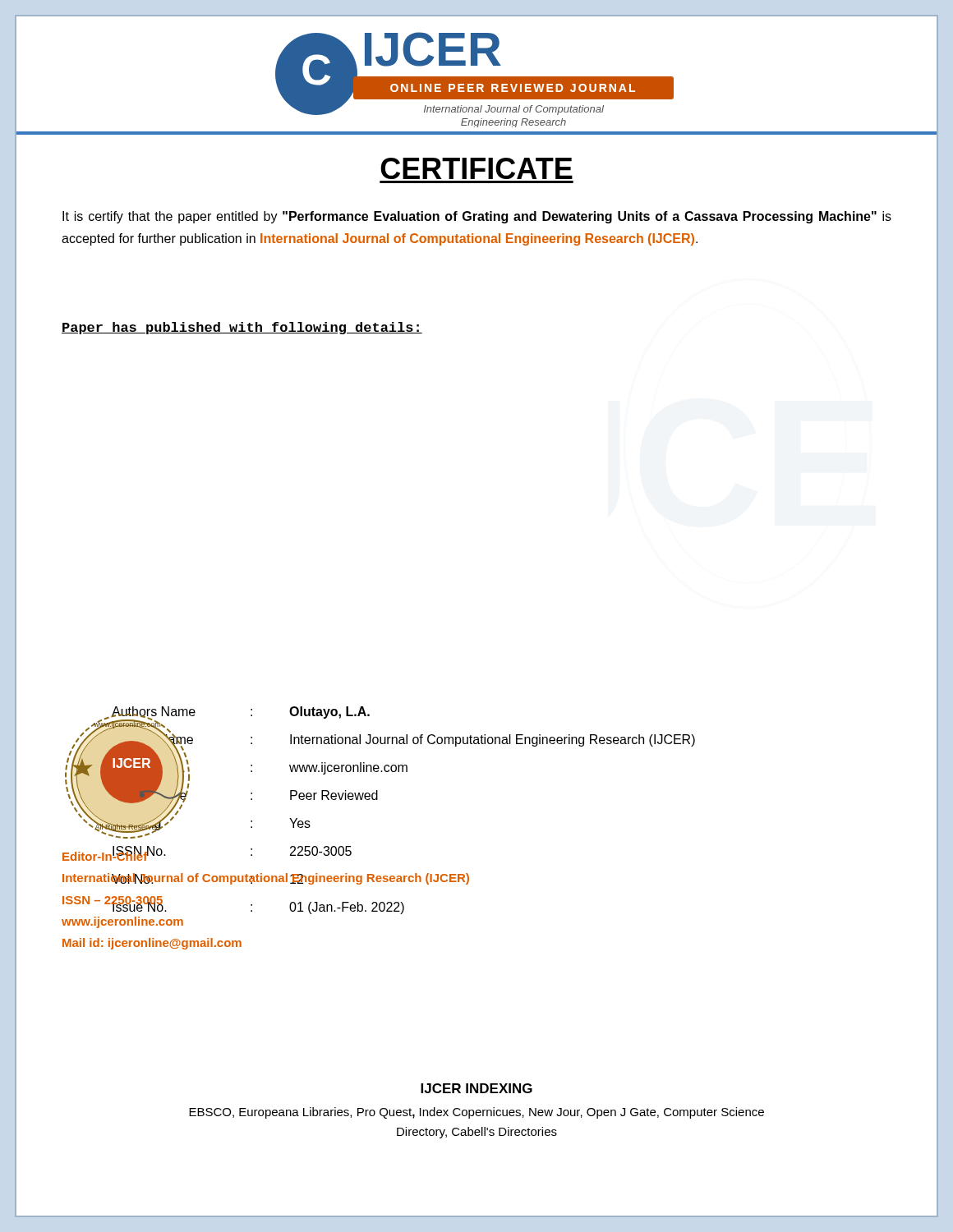
Task: Select the section header containing "Paper has published with following details:"
Action: click(242, 328)
